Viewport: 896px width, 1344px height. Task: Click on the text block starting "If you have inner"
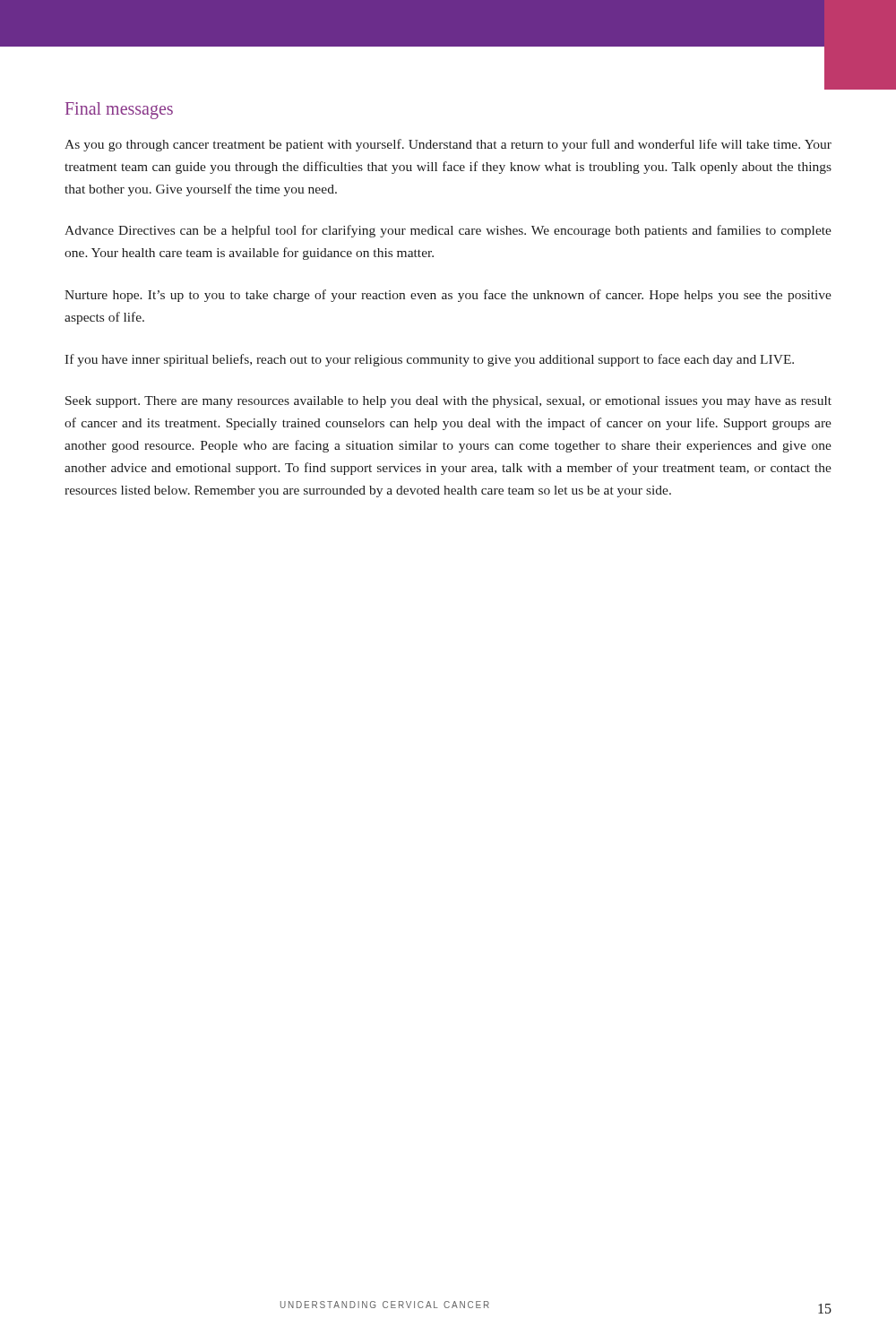pos(448,359)
